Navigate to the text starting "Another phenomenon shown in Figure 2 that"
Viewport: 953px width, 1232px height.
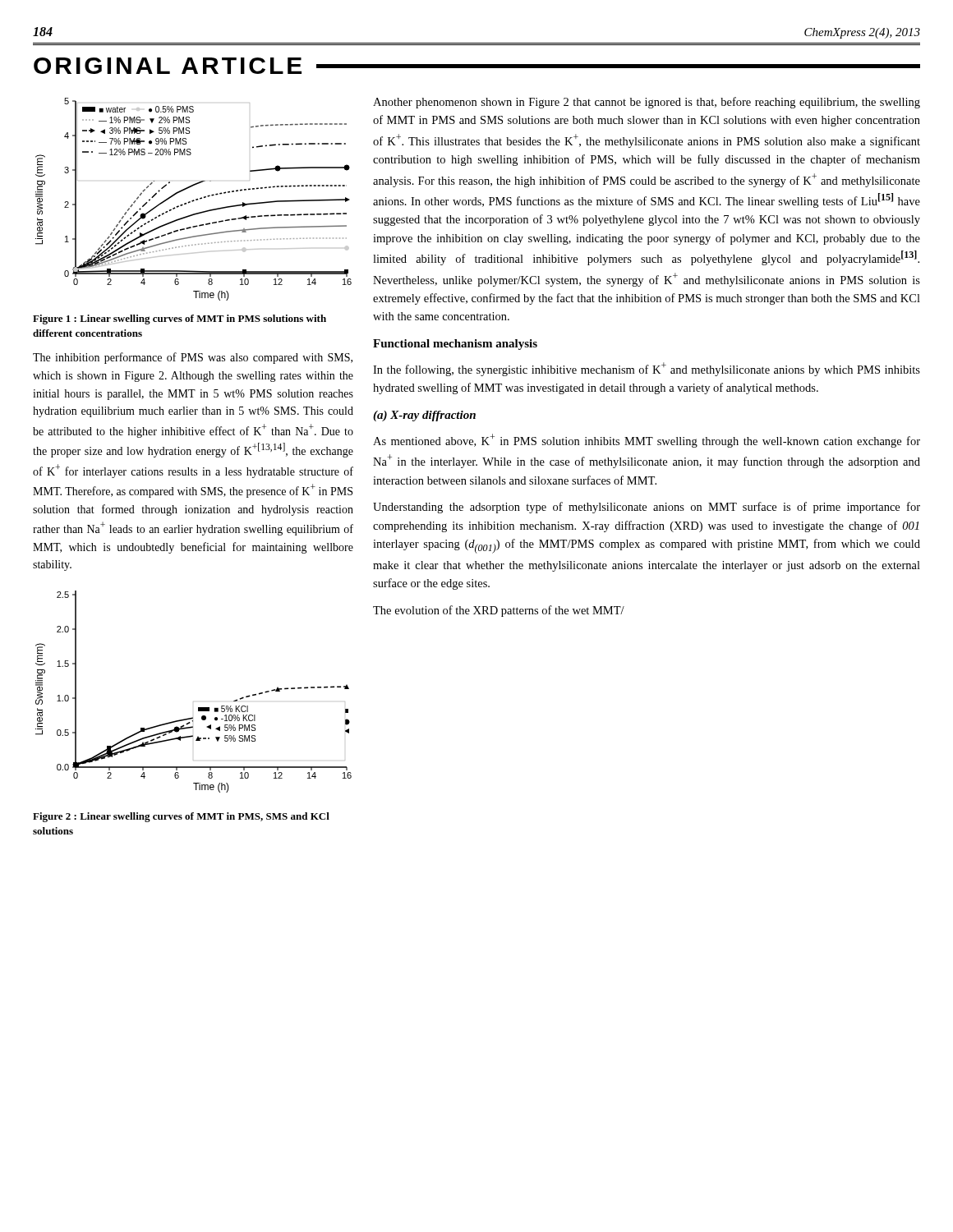tap(647, 209)
